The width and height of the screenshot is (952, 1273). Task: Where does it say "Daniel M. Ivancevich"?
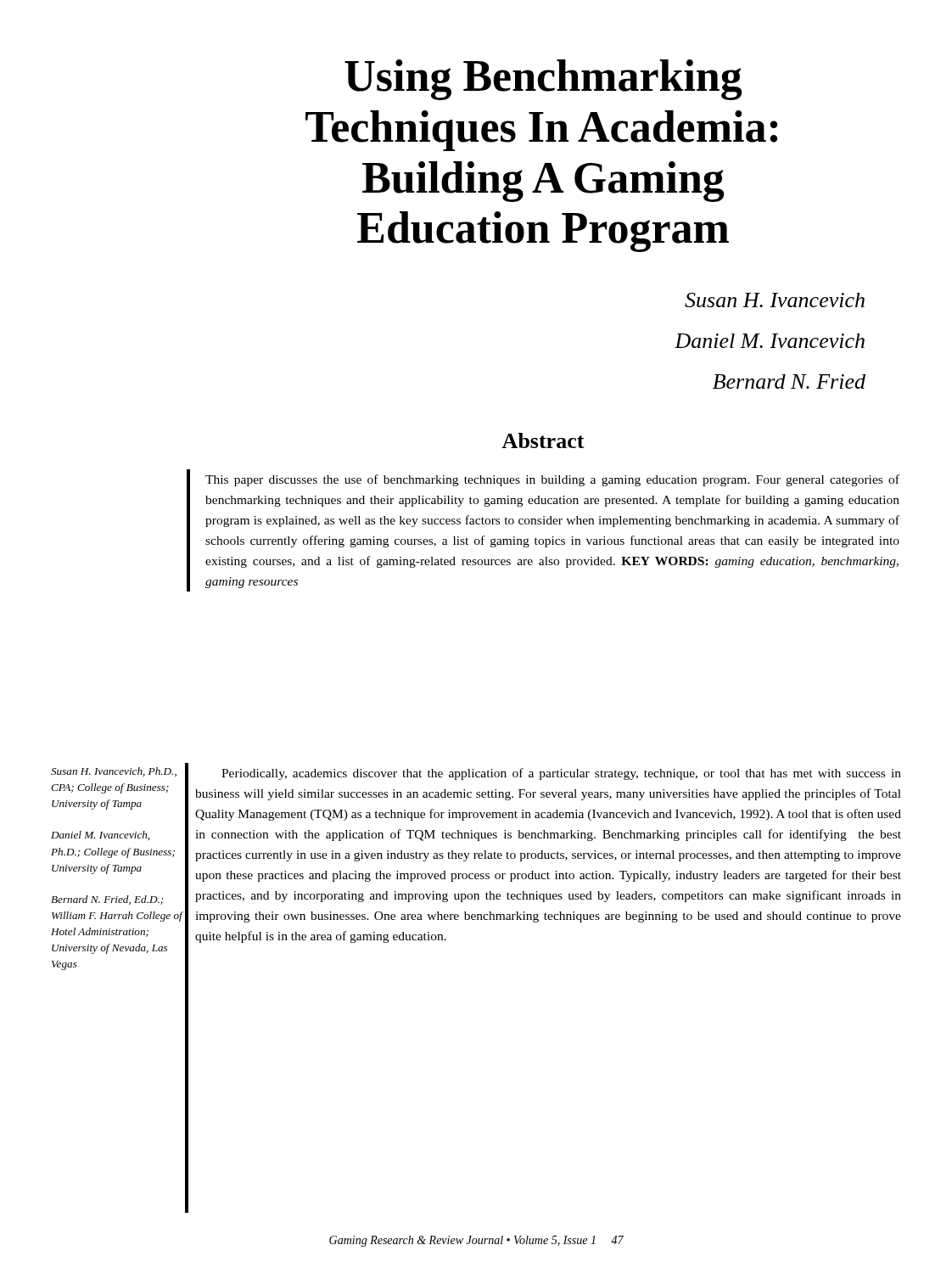770,341
